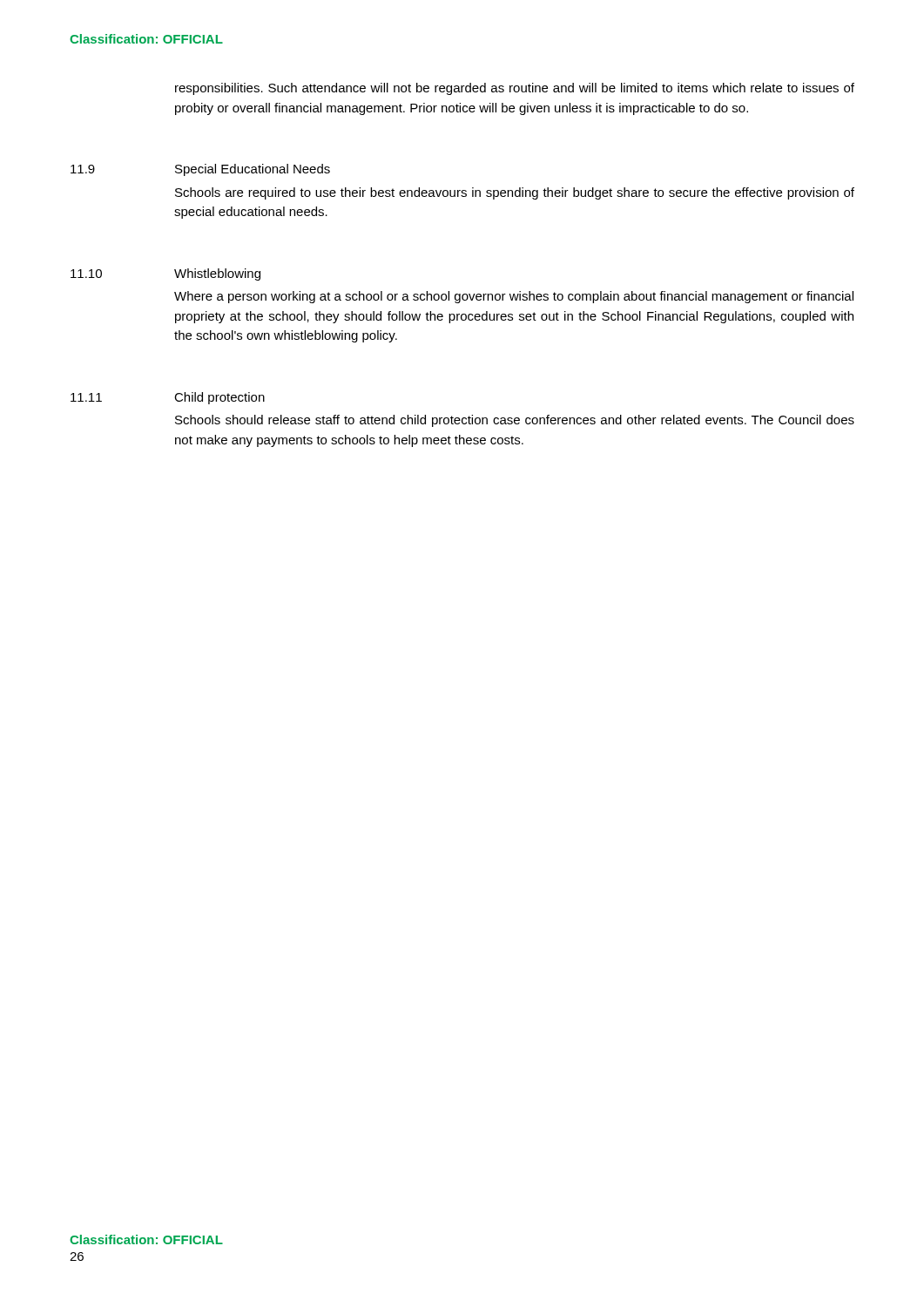Locate the text block starting "Schools should release staff to attend"
The height and width of the screenshot is (1307, 924).
514,429
